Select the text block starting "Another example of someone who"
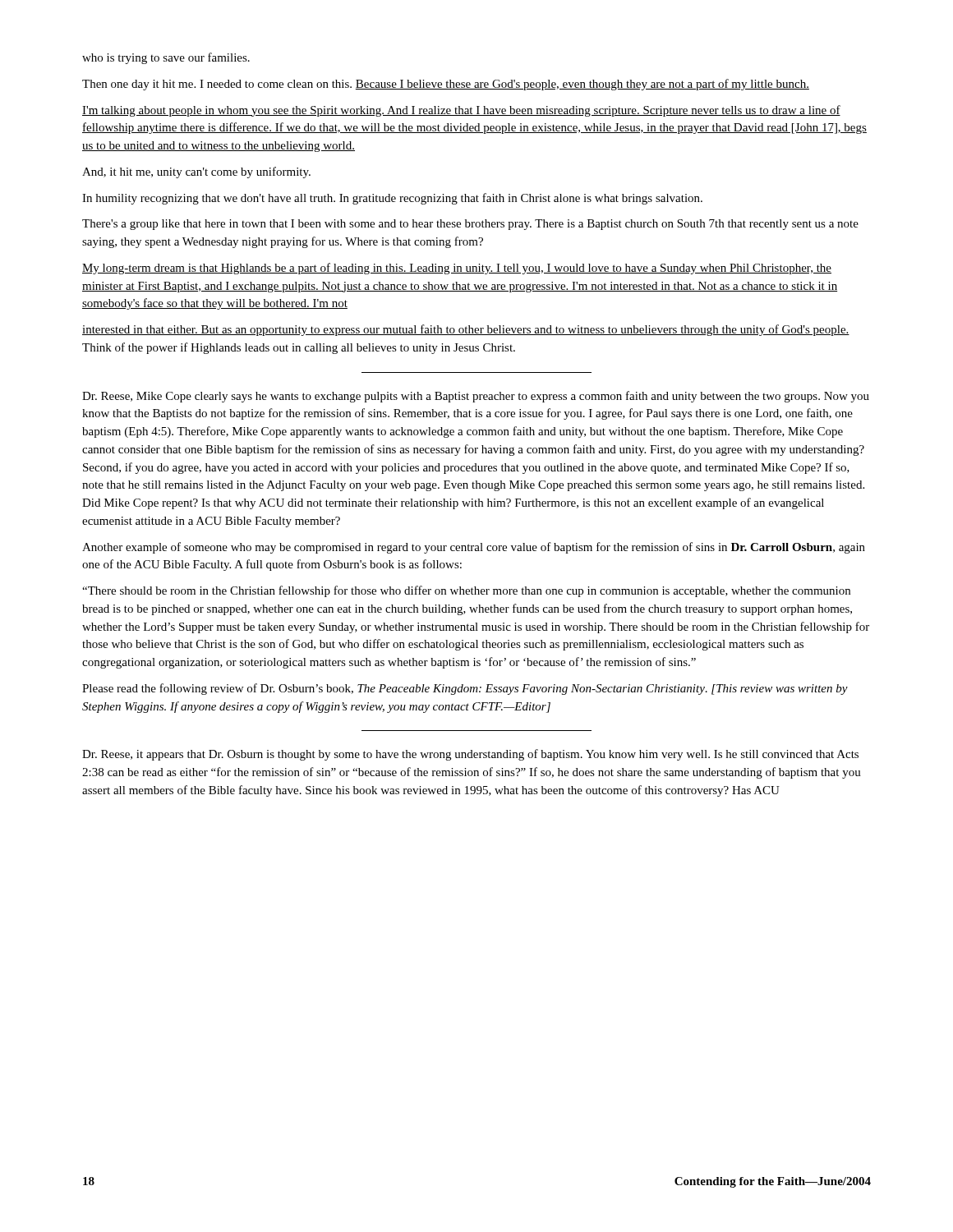953x1232 pixels. point(474,556)
